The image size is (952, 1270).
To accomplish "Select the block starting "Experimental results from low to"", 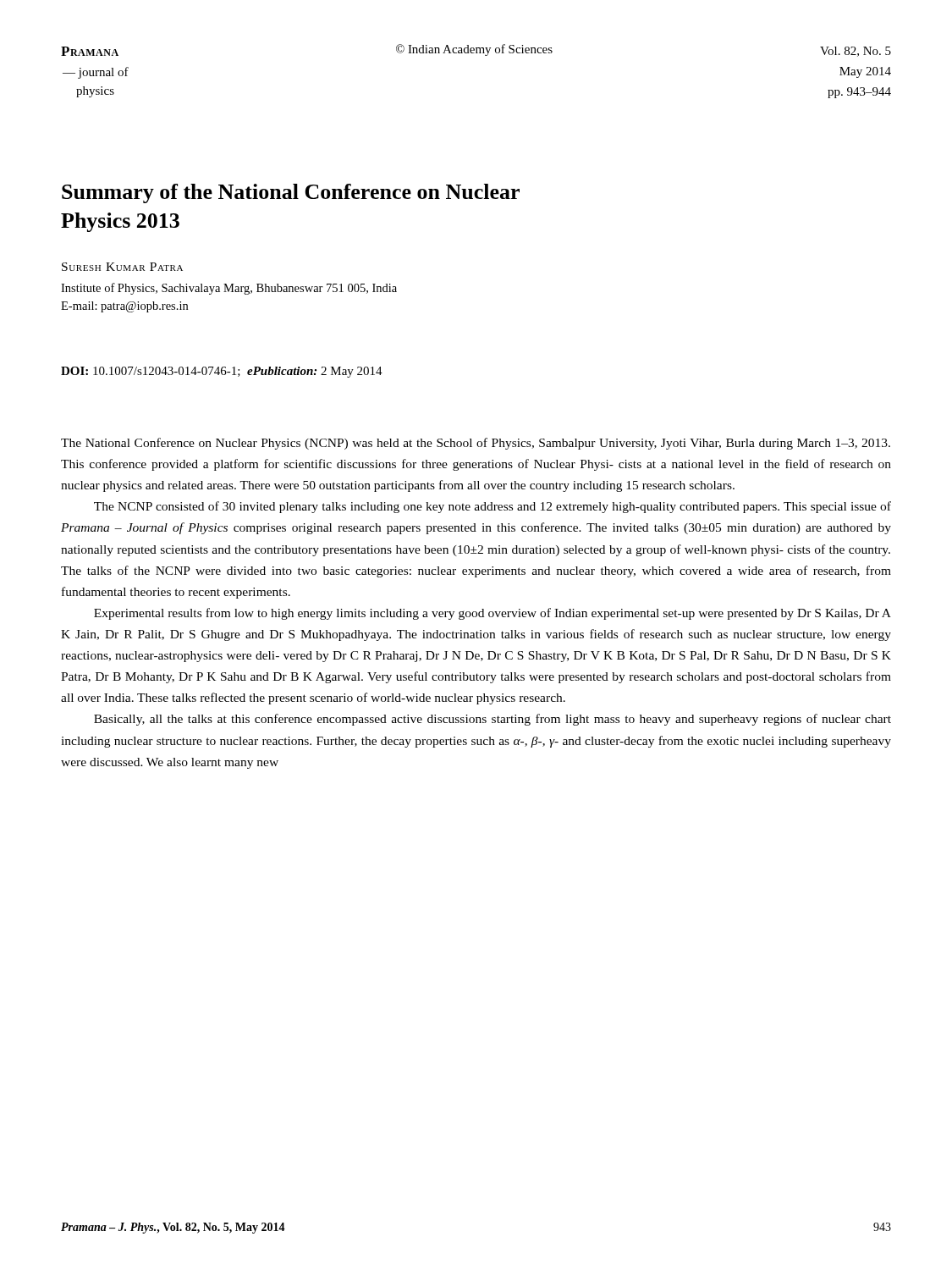I will point(476,655).
